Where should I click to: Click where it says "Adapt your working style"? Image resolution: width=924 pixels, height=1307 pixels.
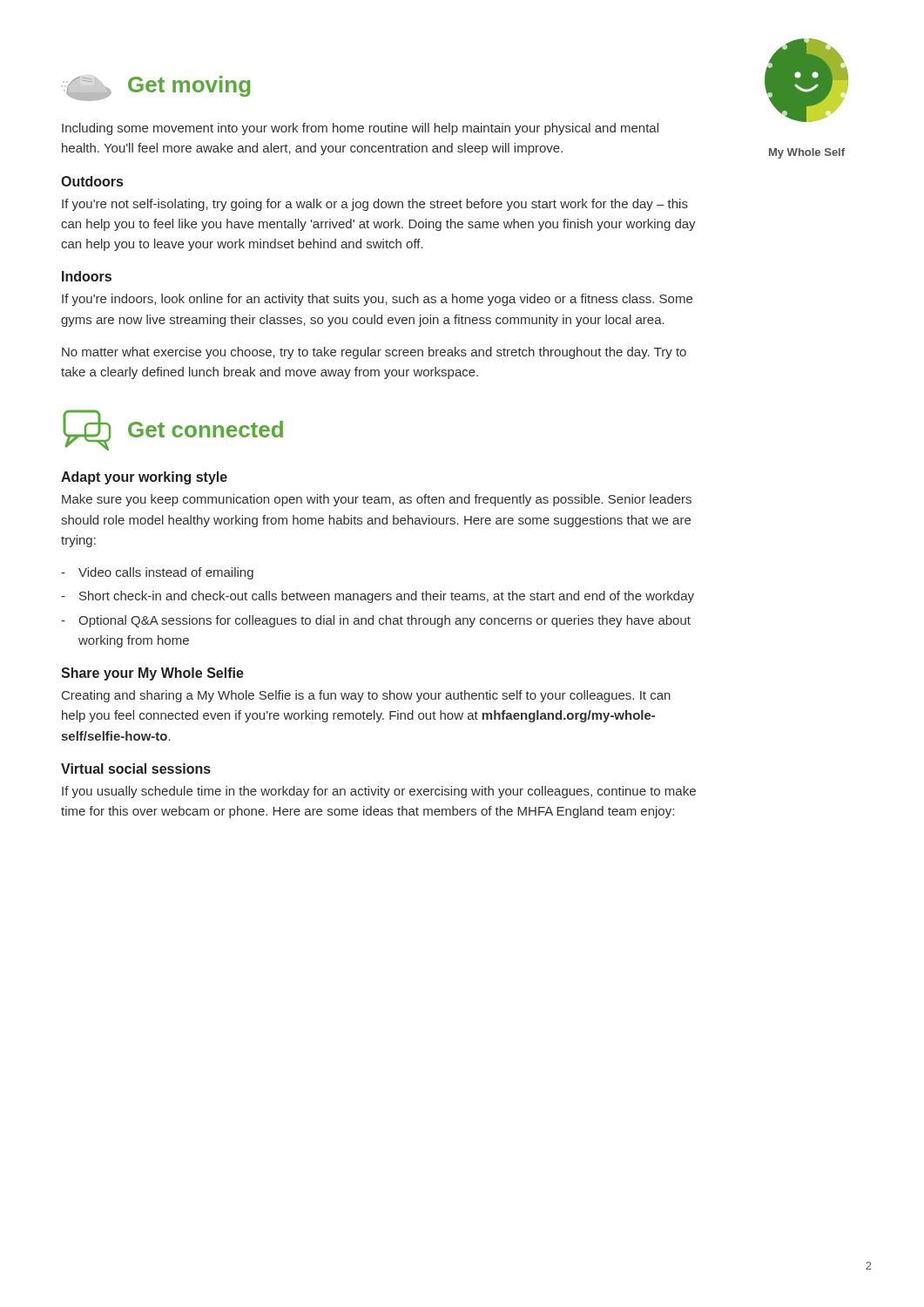[x=144, y=477]
